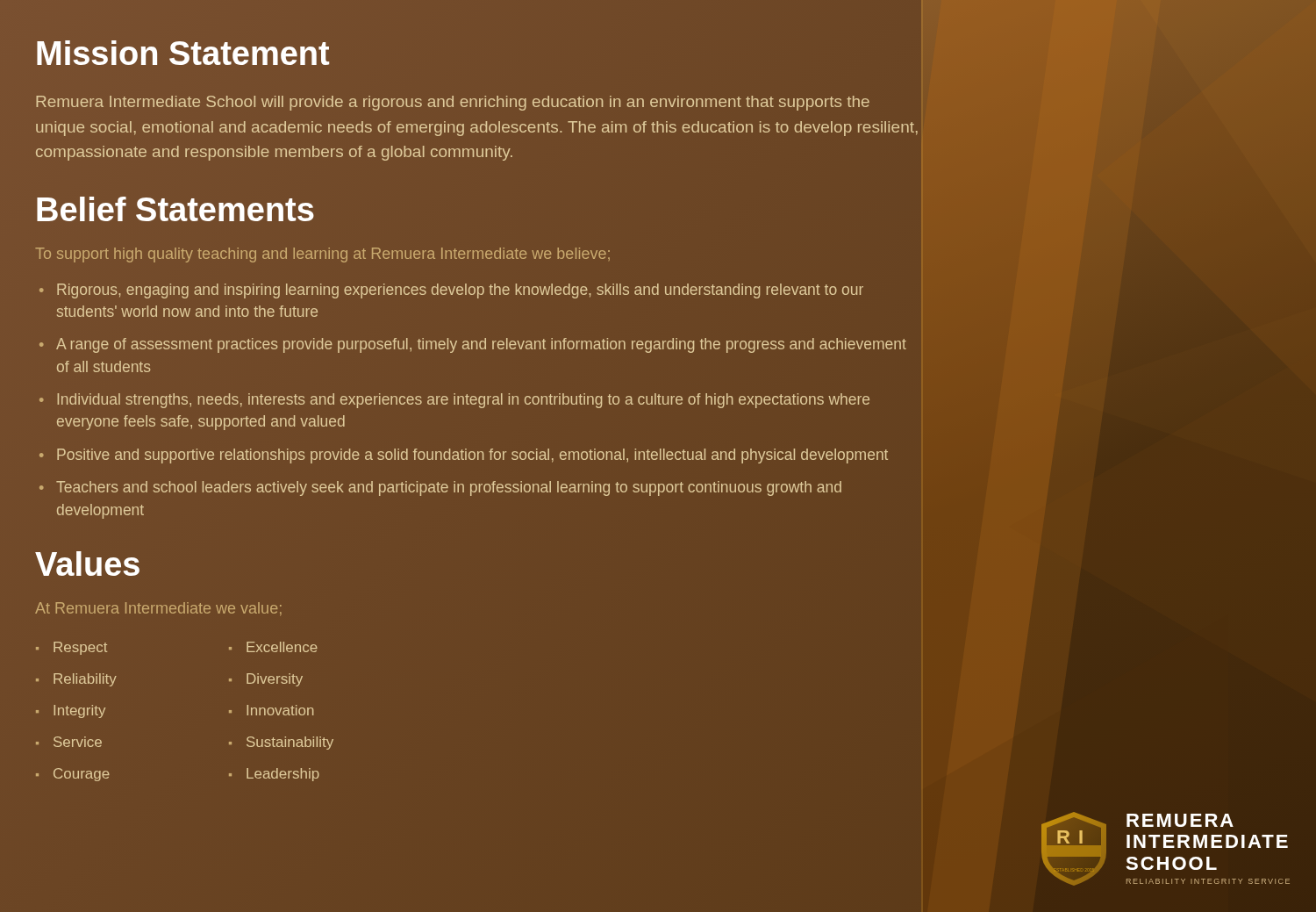
Task: Find the list item that says "Rigorous, engaging and inspiring learning experiences develop"
Action: tap(478, 301)
